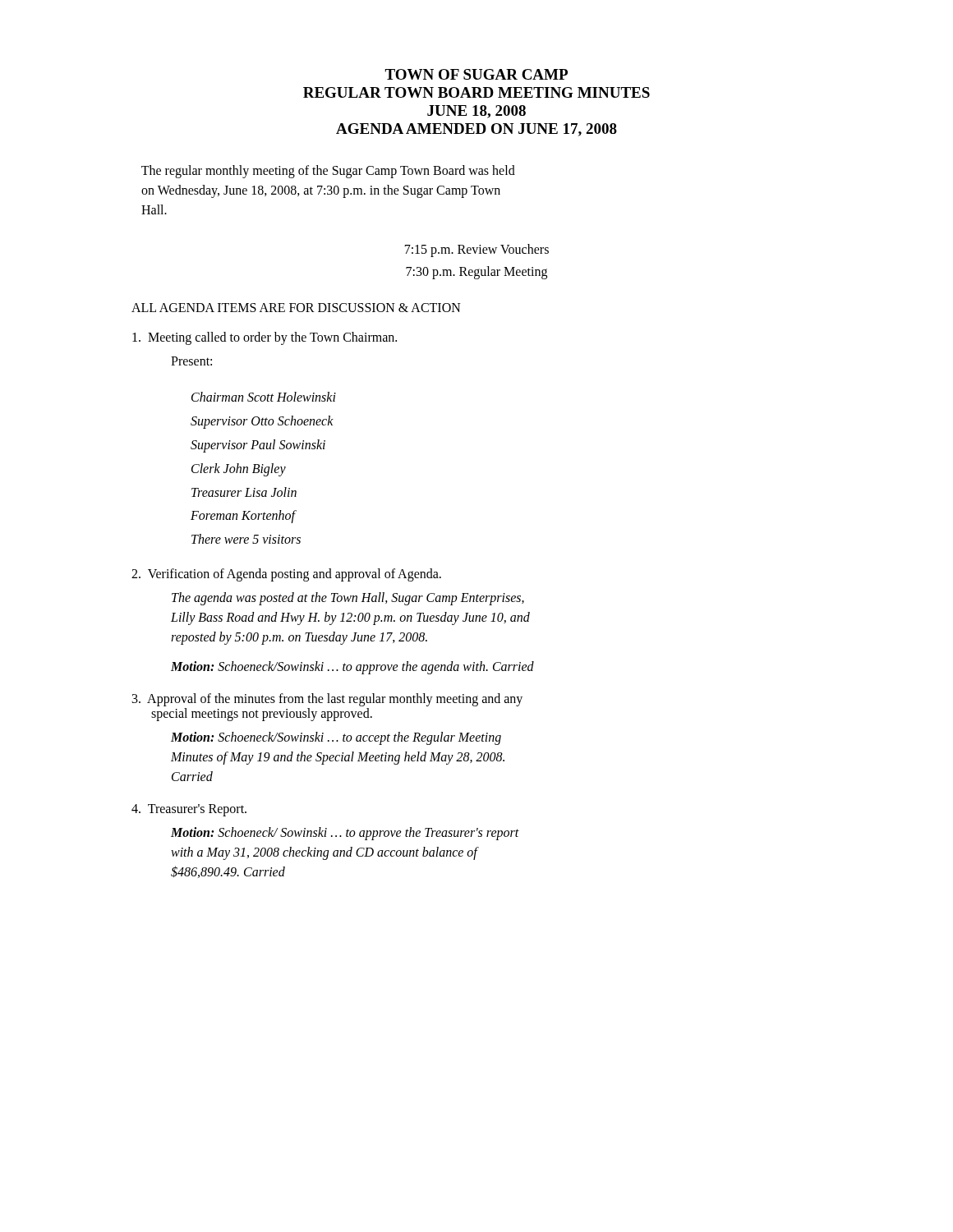Viewport: 953px width, 1232px height.
Task: Find the block starting "ALL AGENDA ITEMS"
Action: (296, 308)
